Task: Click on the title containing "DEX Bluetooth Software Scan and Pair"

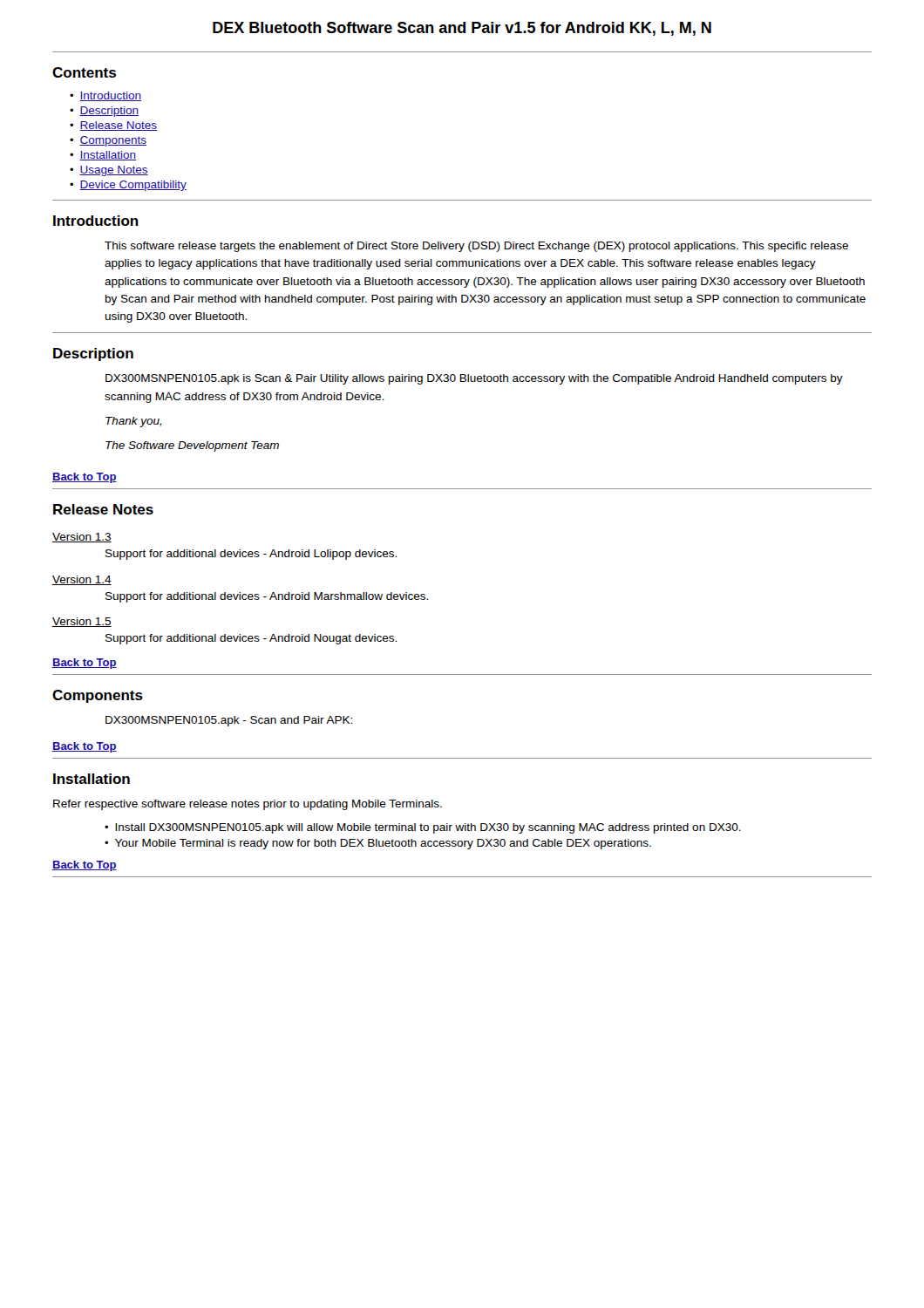Action: [462, 28]
